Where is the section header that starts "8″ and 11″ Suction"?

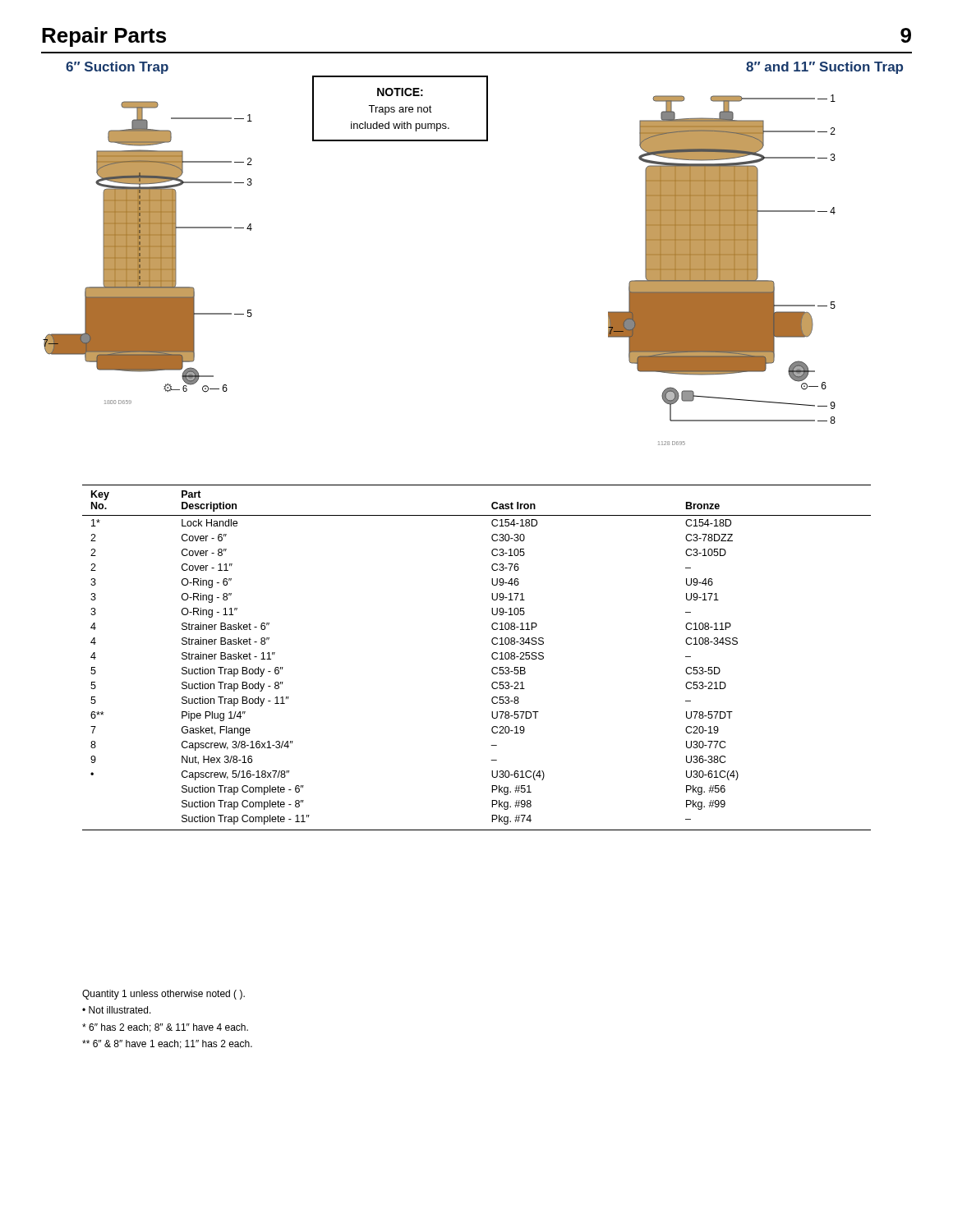pos(825,67)
